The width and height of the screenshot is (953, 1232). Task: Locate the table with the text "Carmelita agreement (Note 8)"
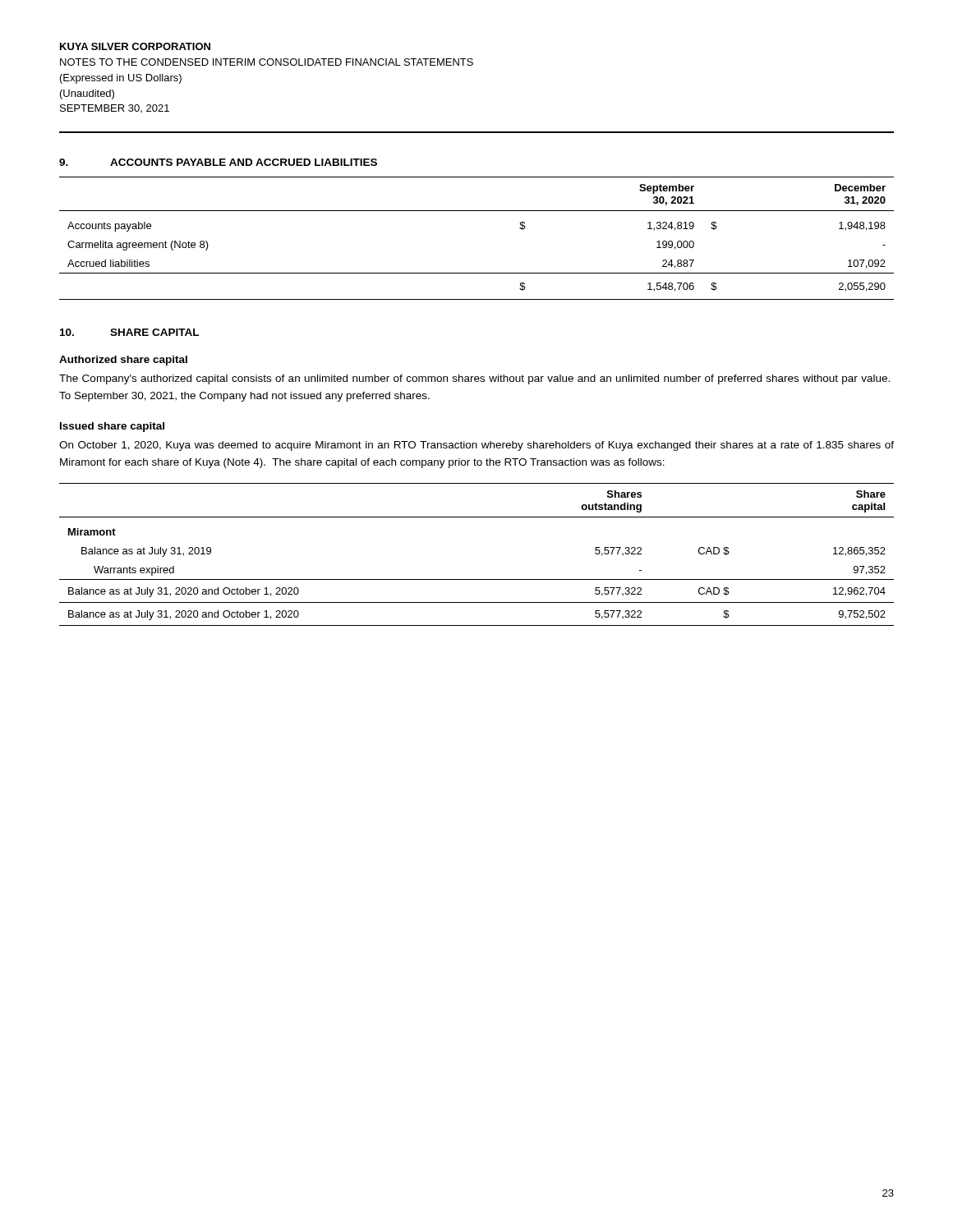(x=476, y=238)
